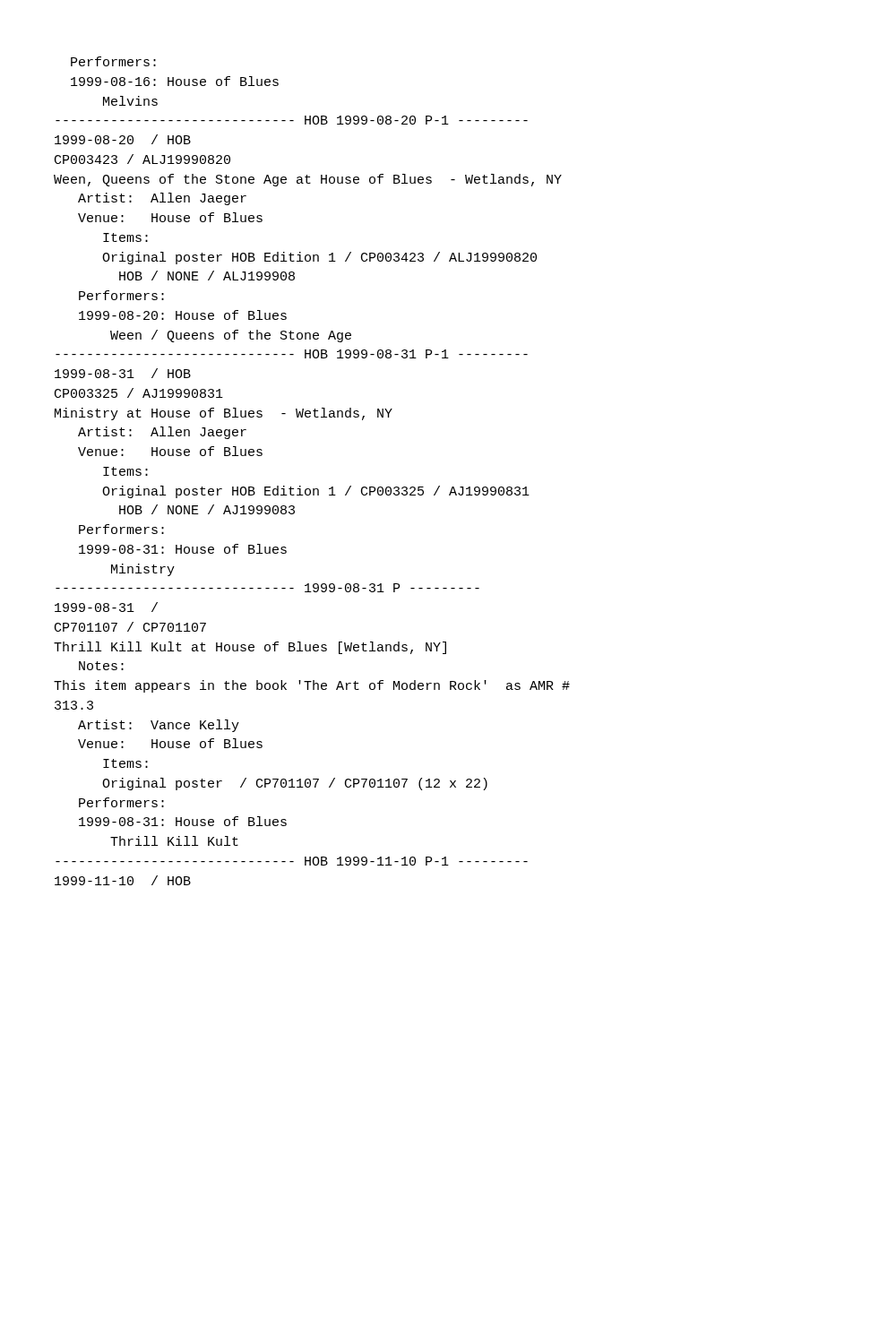Navigate to the element starting "Performers: 1999-08-16: House of Blues Melvins"
This screenshot has height=1344, width=896.
[113, 61]
